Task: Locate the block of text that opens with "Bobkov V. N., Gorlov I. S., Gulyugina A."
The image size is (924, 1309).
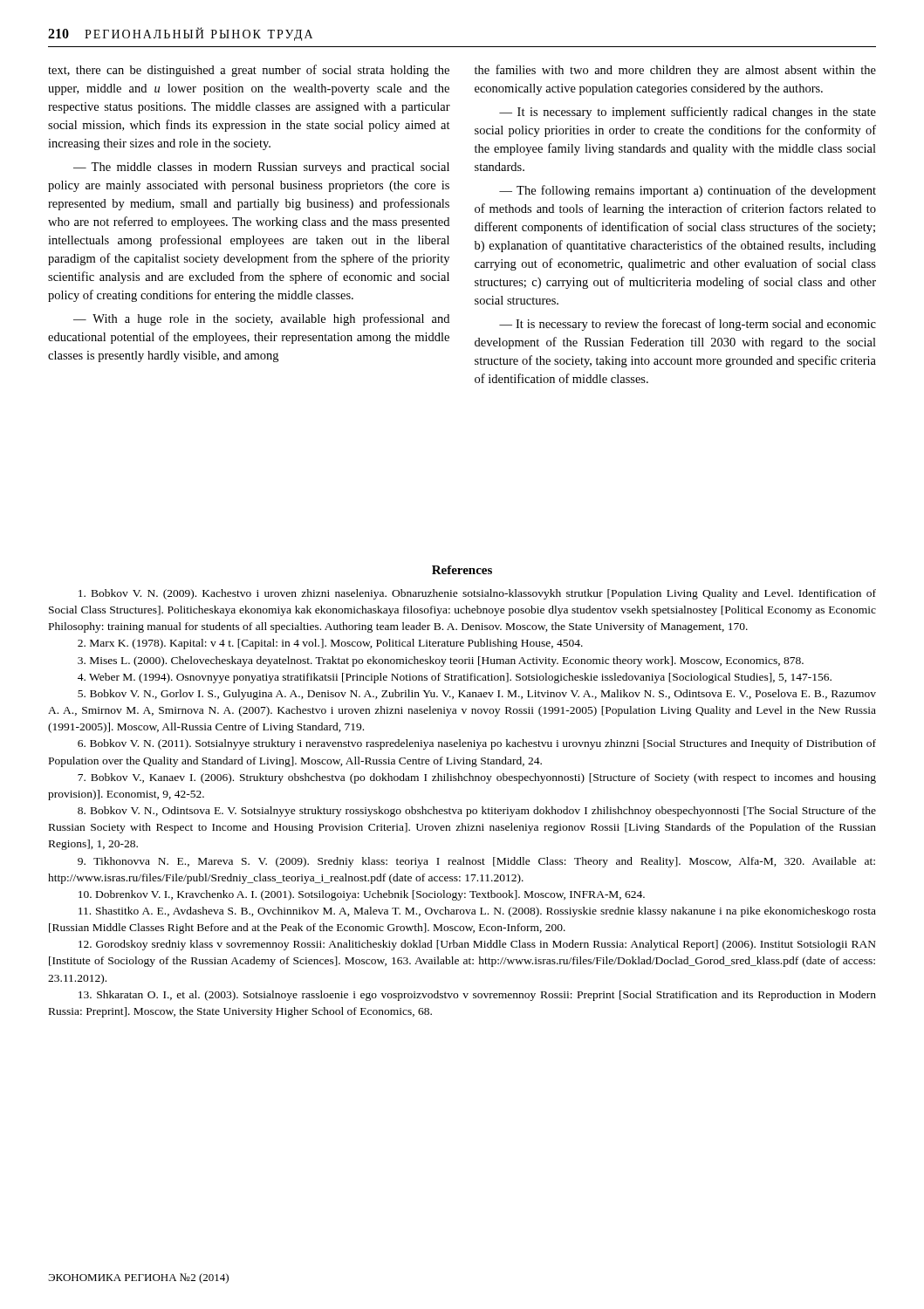Action: coord(462,710)
